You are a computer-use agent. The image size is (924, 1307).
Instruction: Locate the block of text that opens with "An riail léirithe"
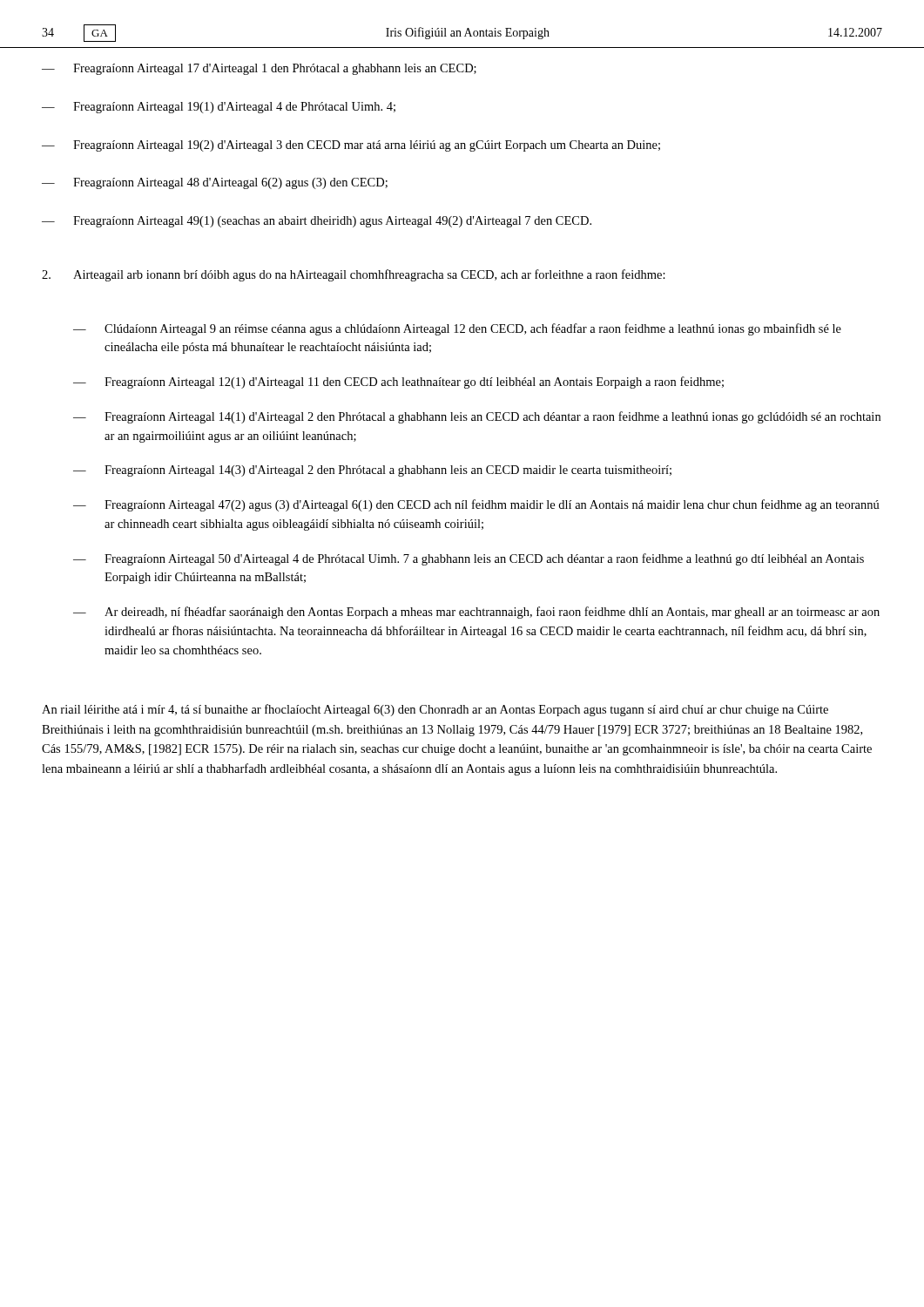pyautogui.click(x=457, y=739)
